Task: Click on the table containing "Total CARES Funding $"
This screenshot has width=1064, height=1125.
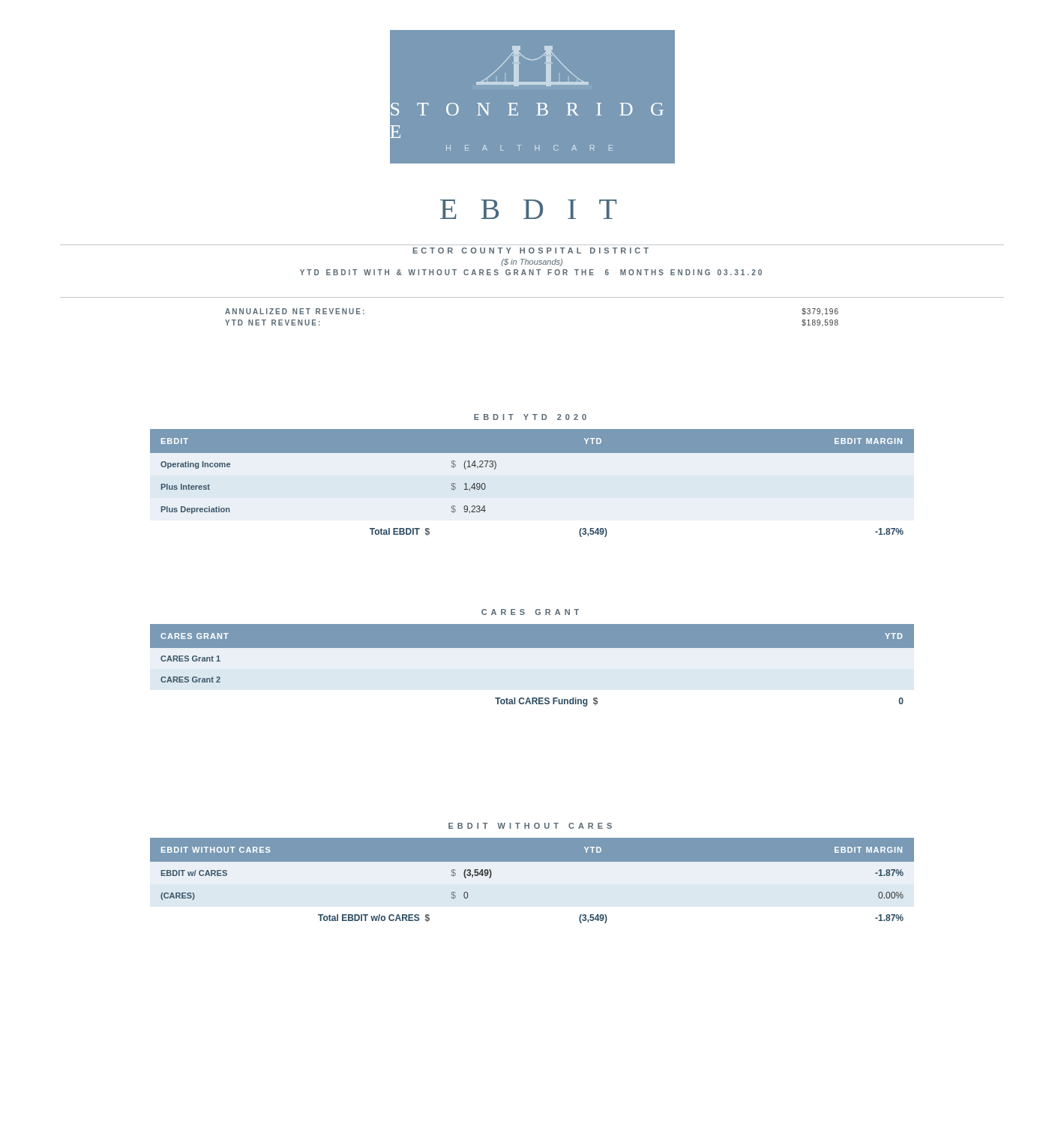Action: (x=532, y=668)
